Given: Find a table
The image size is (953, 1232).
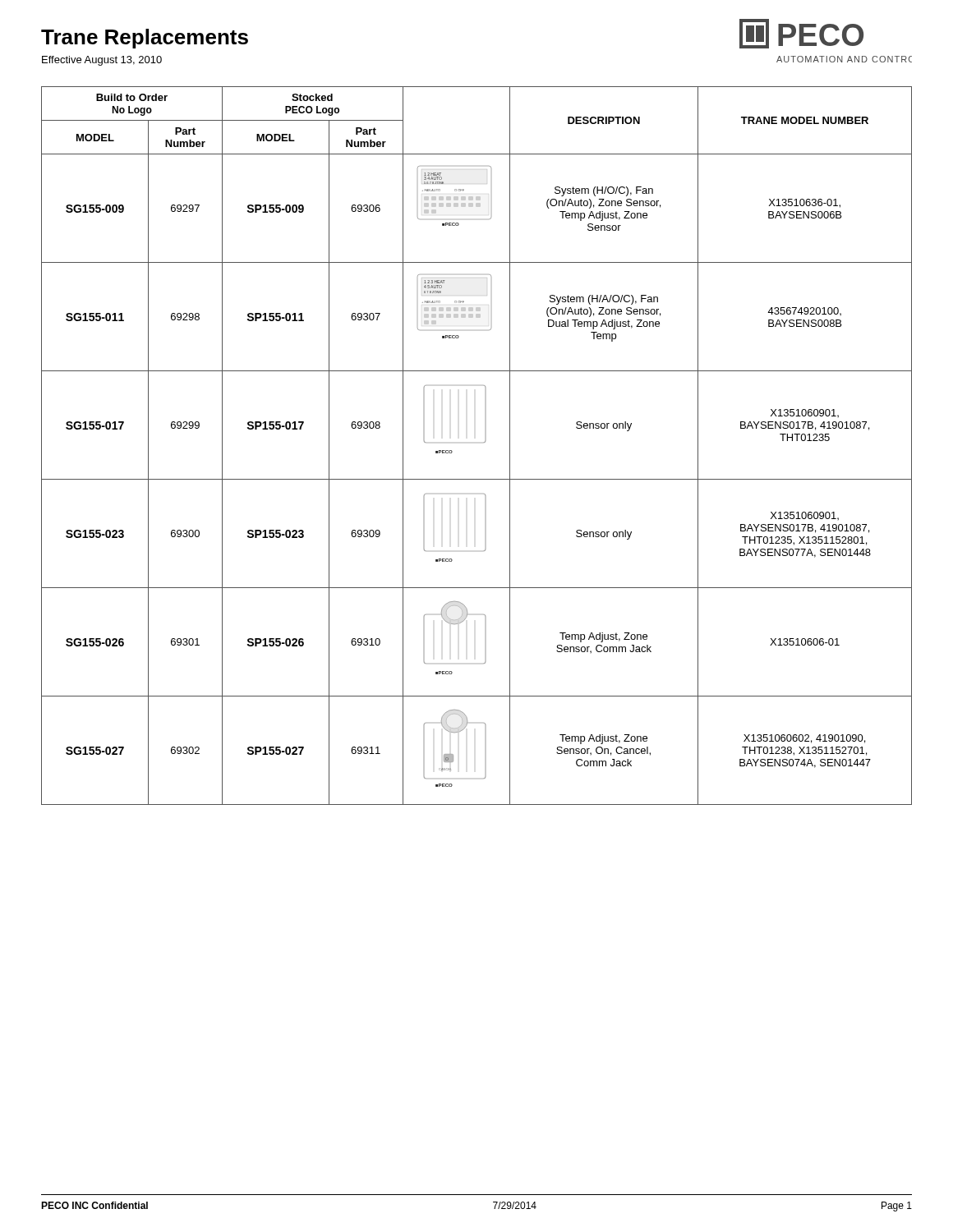Looking at the screenshot, I should tap(476, 446).
